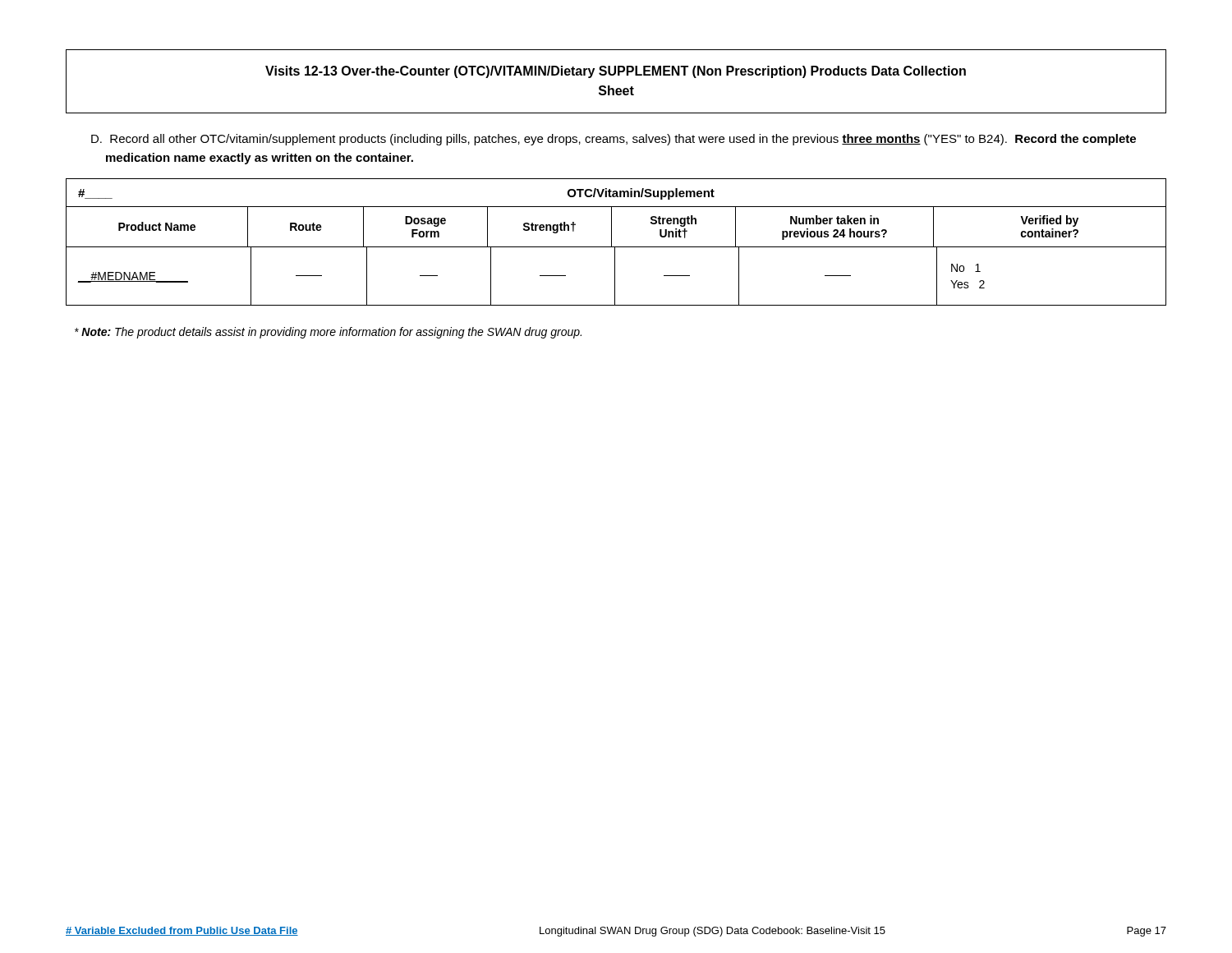Find the table that mentions "____ OTC/Vitamin/Supplement Product"
Screen dimensions: 953x1232
pyautogui.click(x=616, y=242)
